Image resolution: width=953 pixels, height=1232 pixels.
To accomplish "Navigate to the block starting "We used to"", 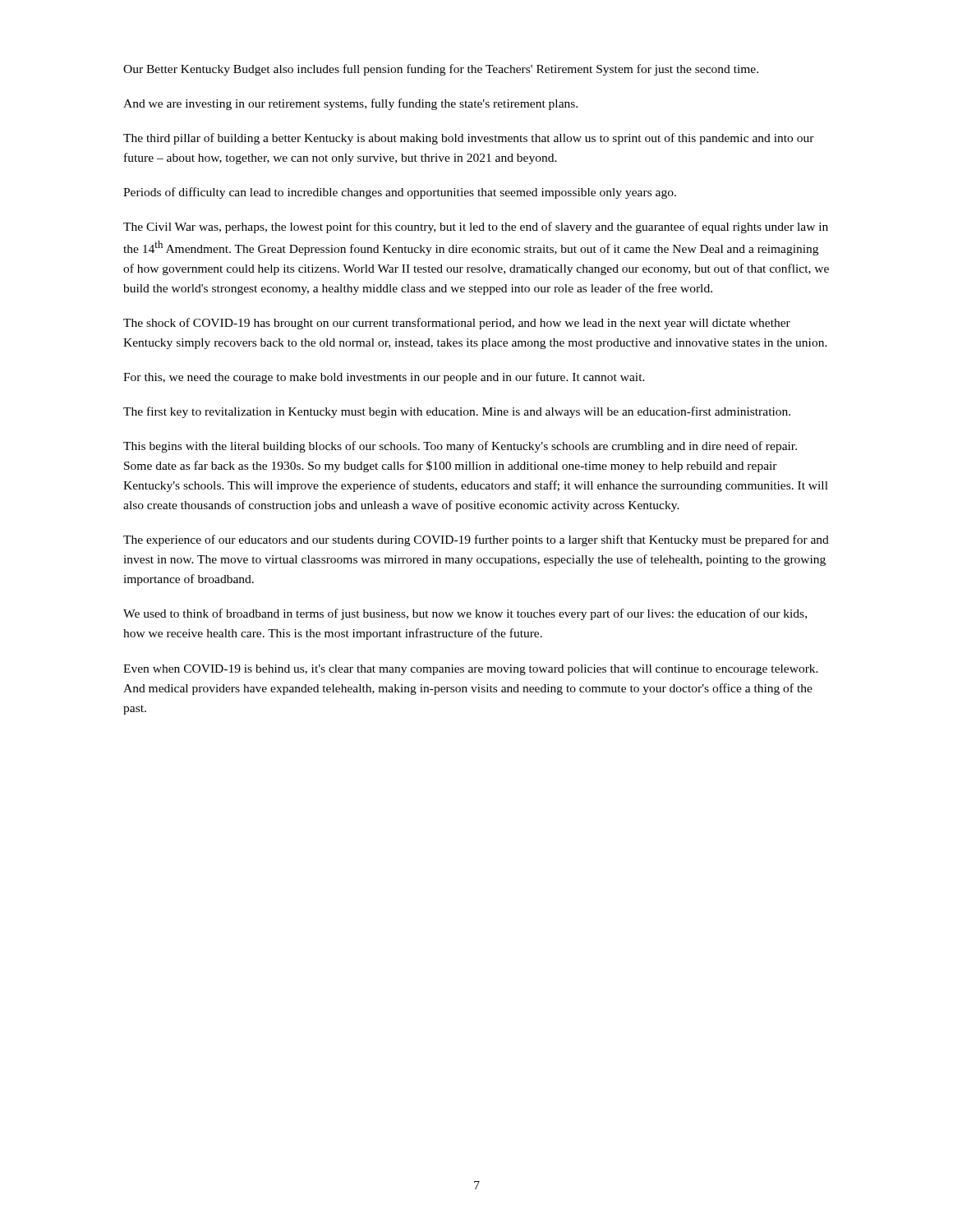I will (x=465, y=623).
